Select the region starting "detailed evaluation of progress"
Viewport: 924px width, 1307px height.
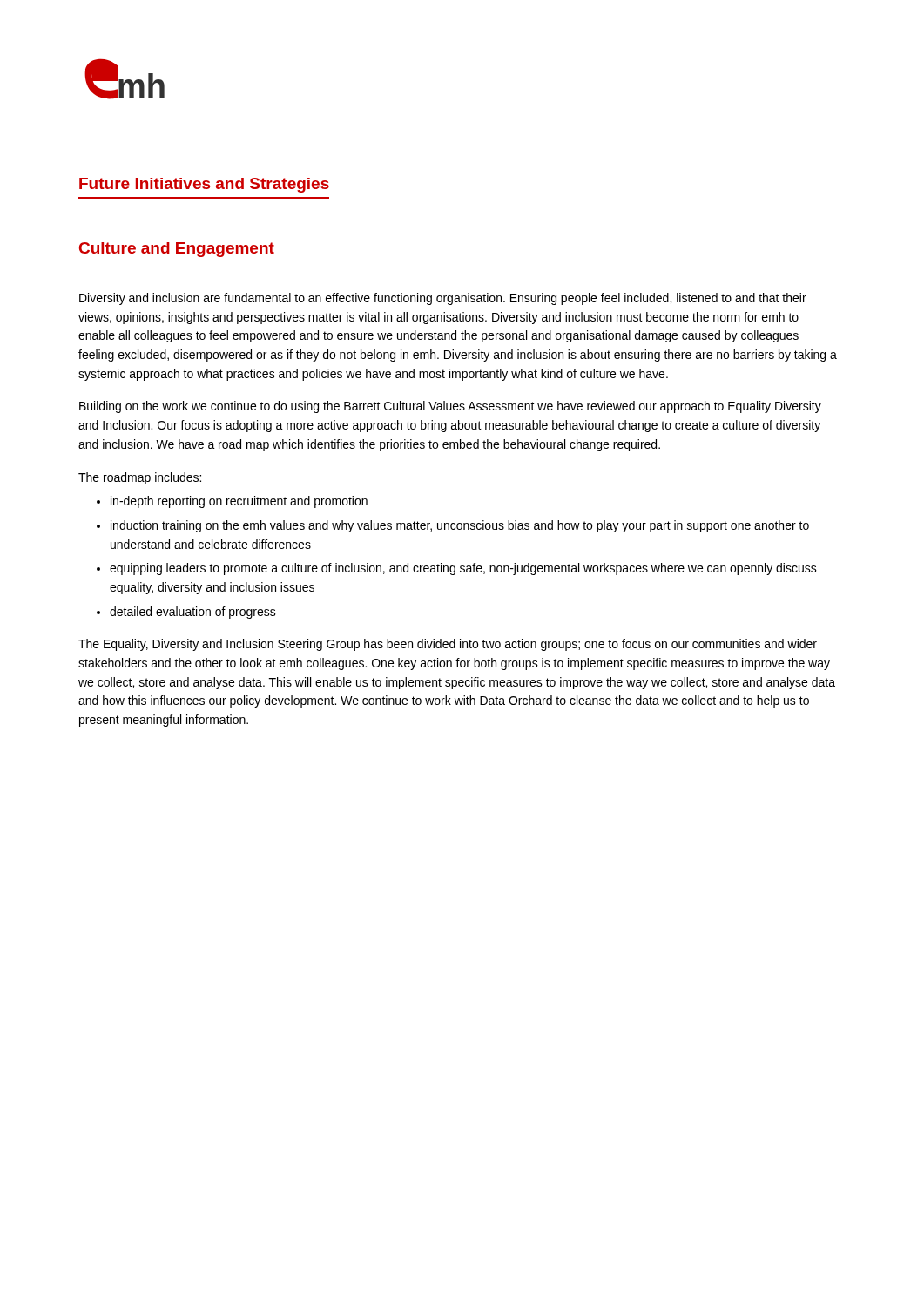[193, 611]
